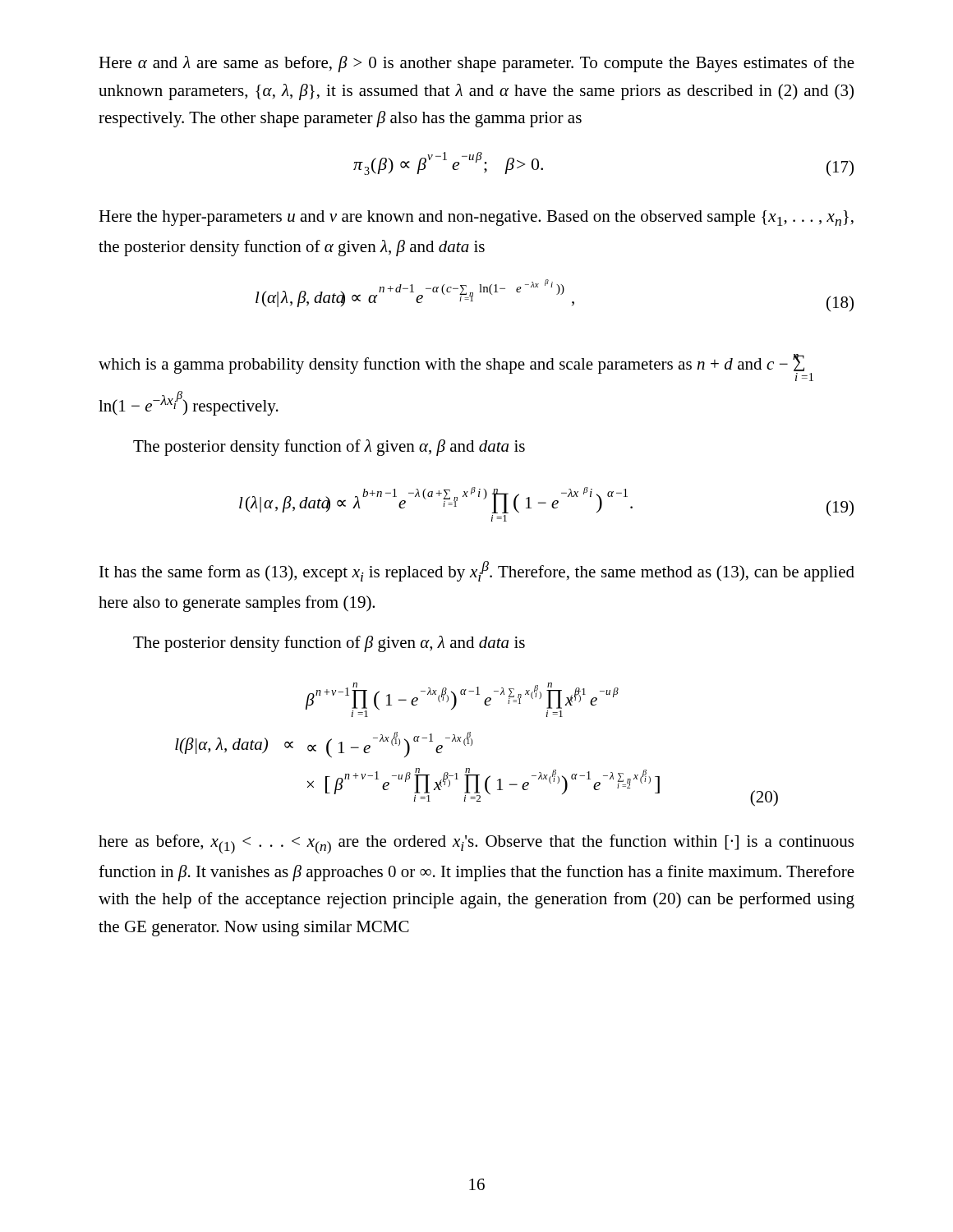
Task: Click the passage that begins "Here the hyper-parameters u"
Action: 476,231
